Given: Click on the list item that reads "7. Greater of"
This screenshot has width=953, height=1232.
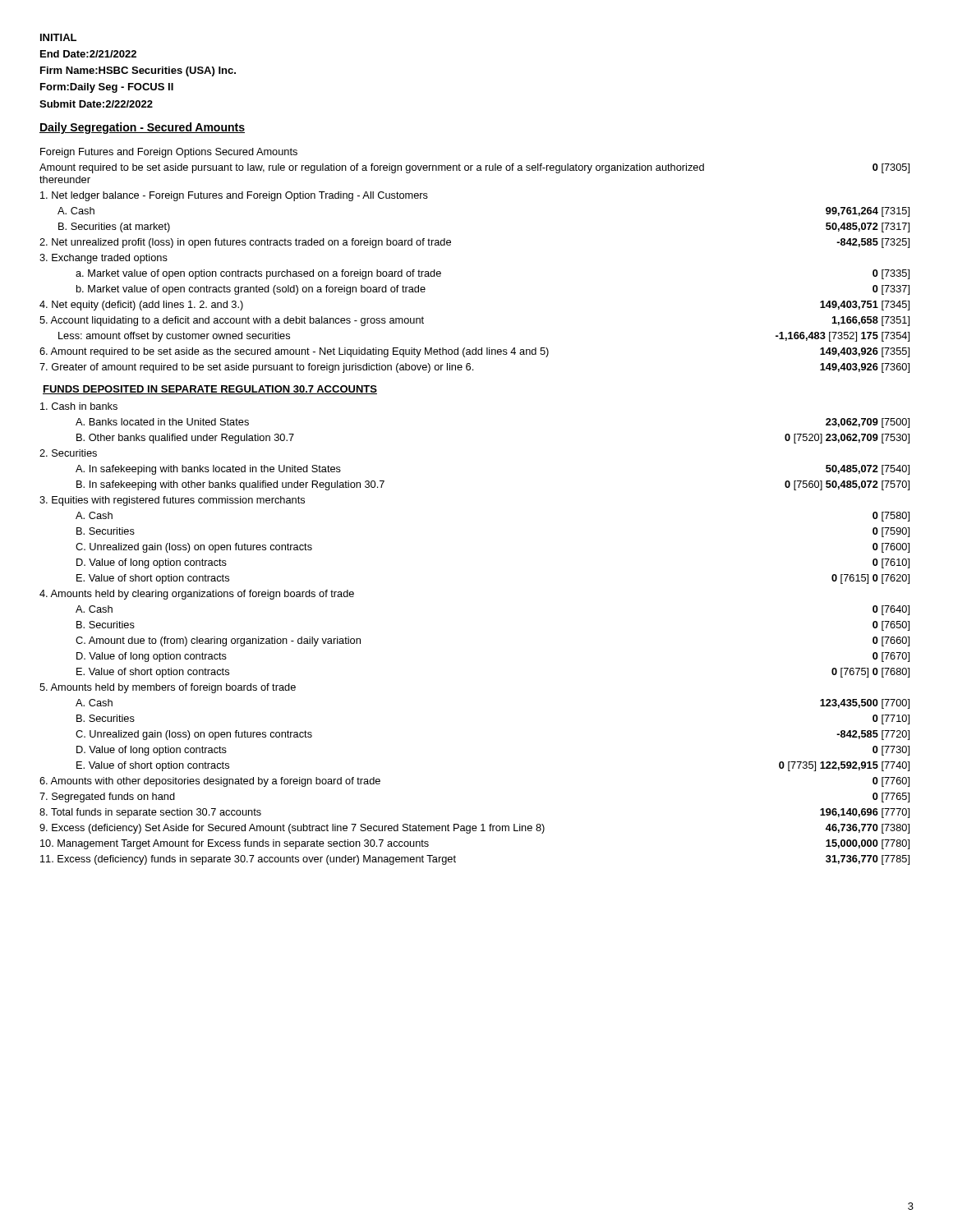Looking at the screenshot, I should [x=476, y=366].
